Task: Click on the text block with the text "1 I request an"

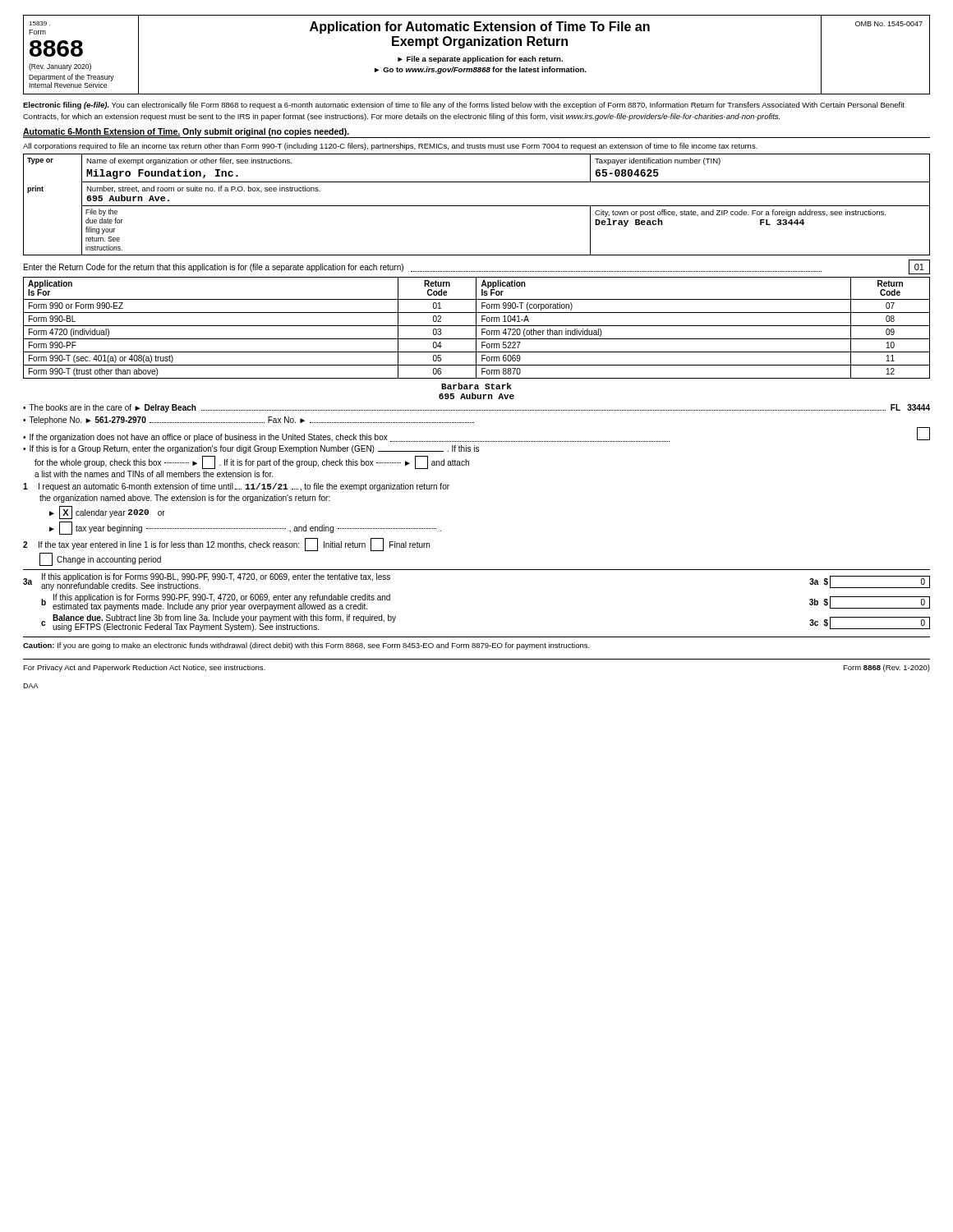Action: [236, 487]
